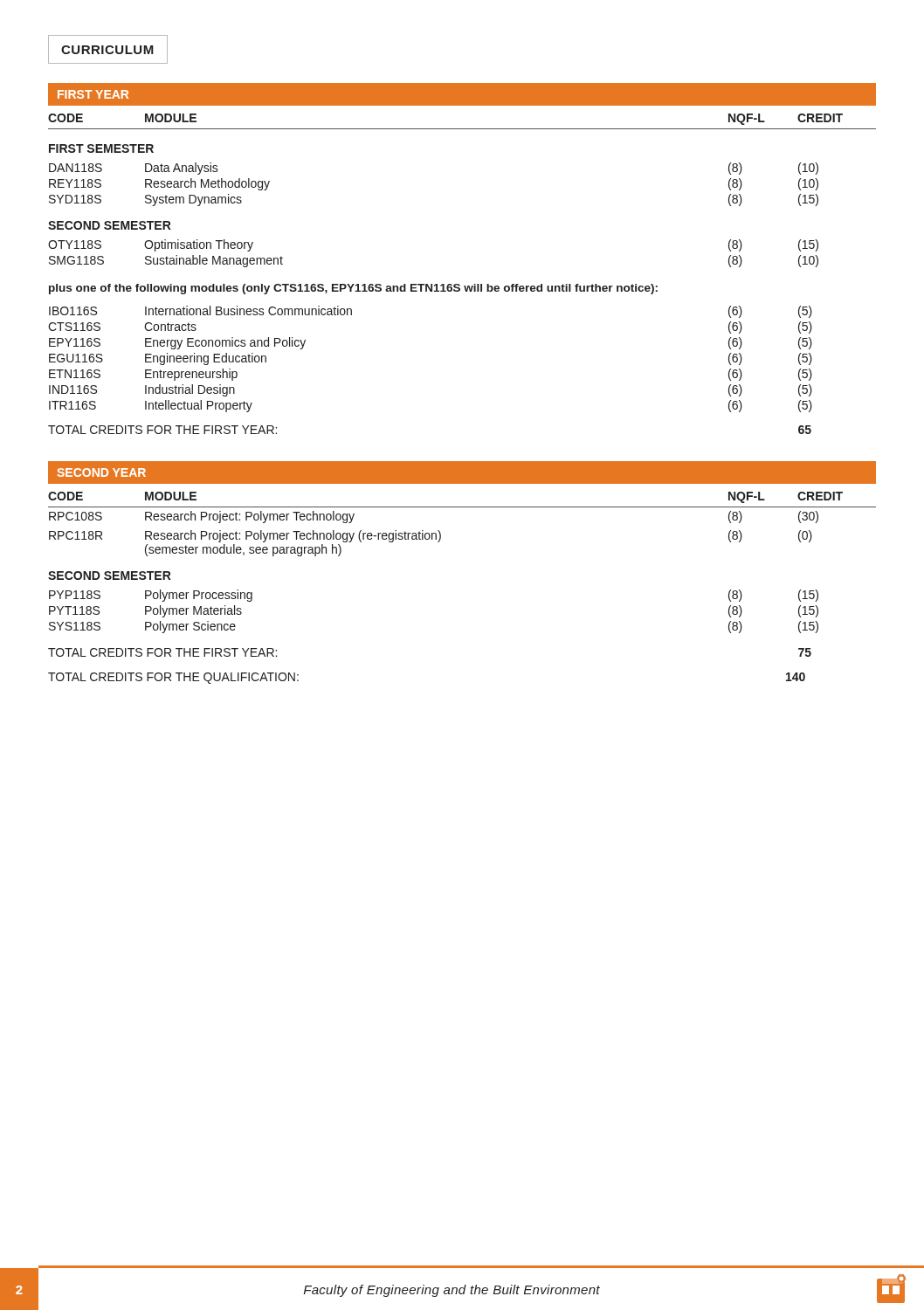Point to the region starting "SECOND YEAR"
Viewport: 924px width, 1310px height.
pyautogui.click(x=462, y=473)
